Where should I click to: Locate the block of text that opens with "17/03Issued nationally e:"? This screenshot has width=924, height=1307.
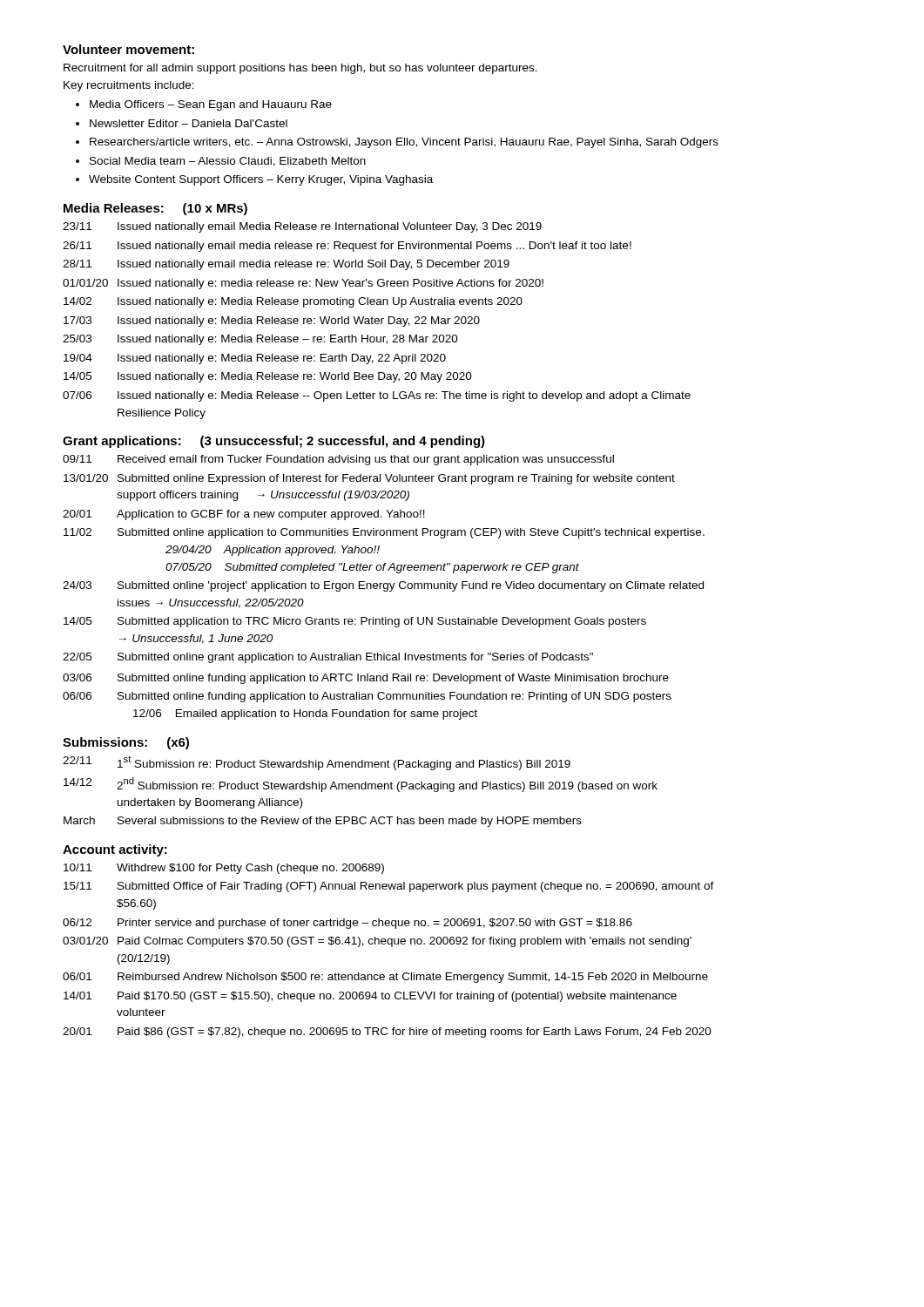point(462,320)
